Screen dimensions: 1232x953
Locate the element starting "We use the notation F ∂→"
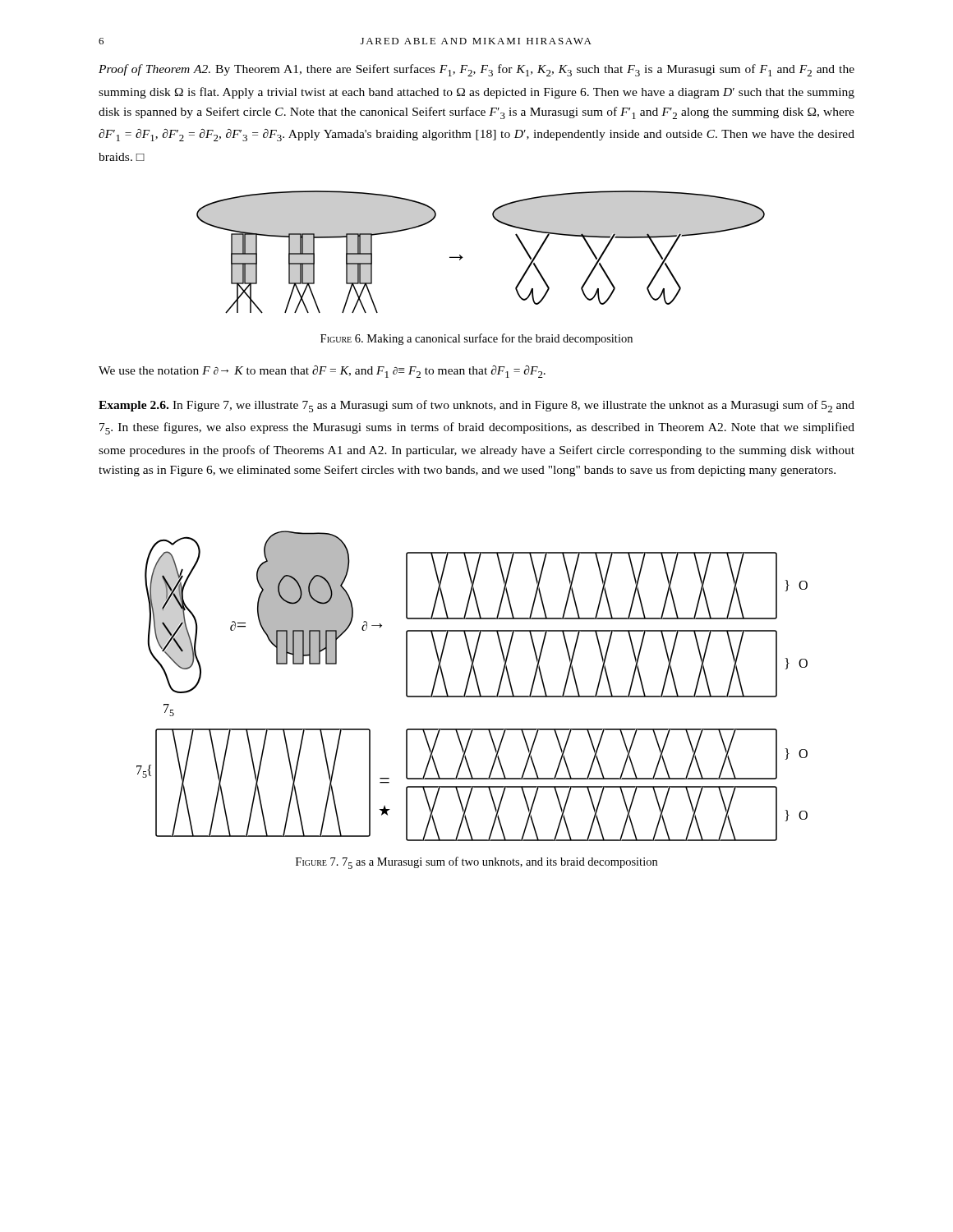point(322,372)
